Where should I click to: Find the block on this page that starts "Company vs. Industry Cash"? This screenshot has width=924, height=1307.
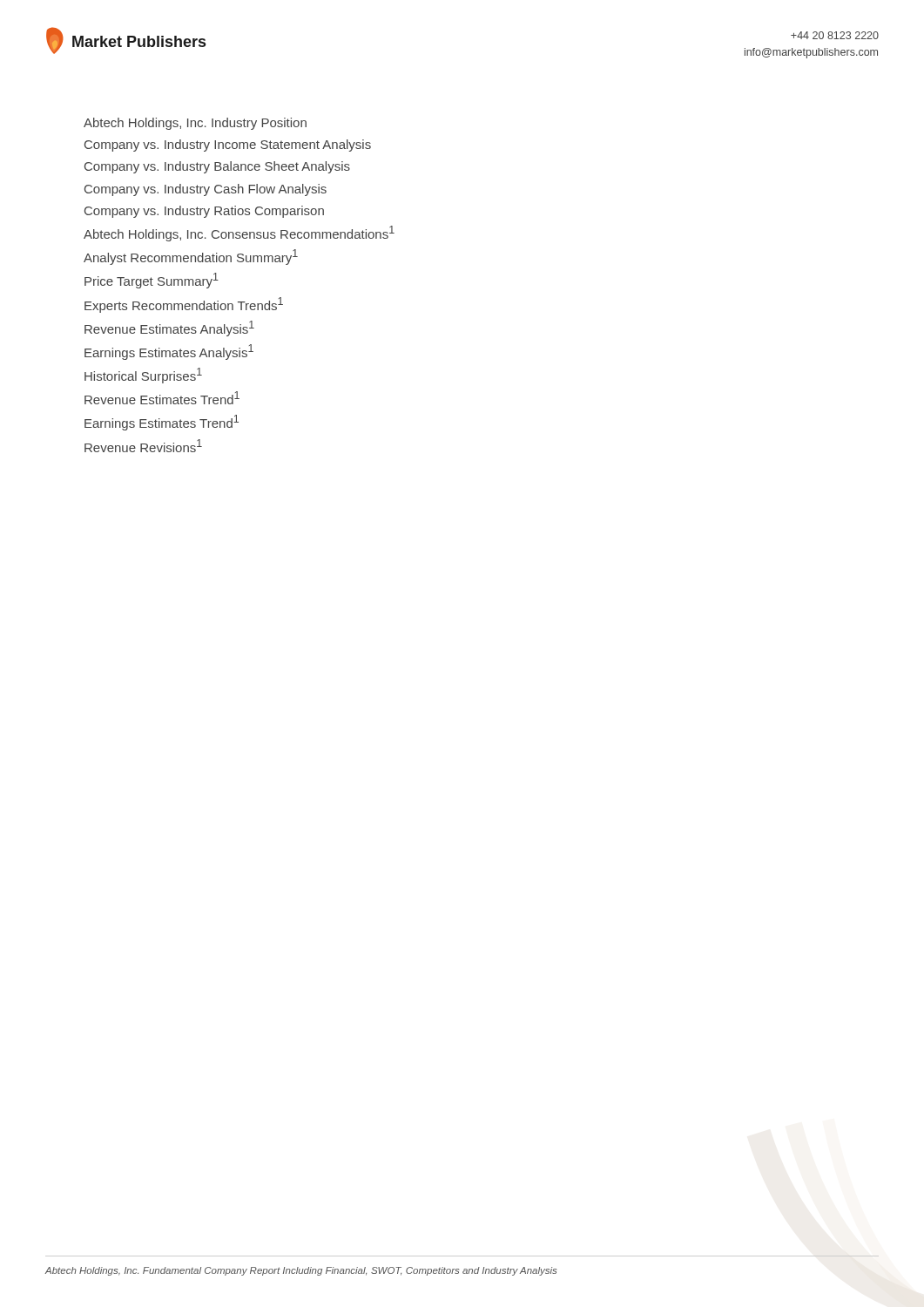tap(205, 188)
